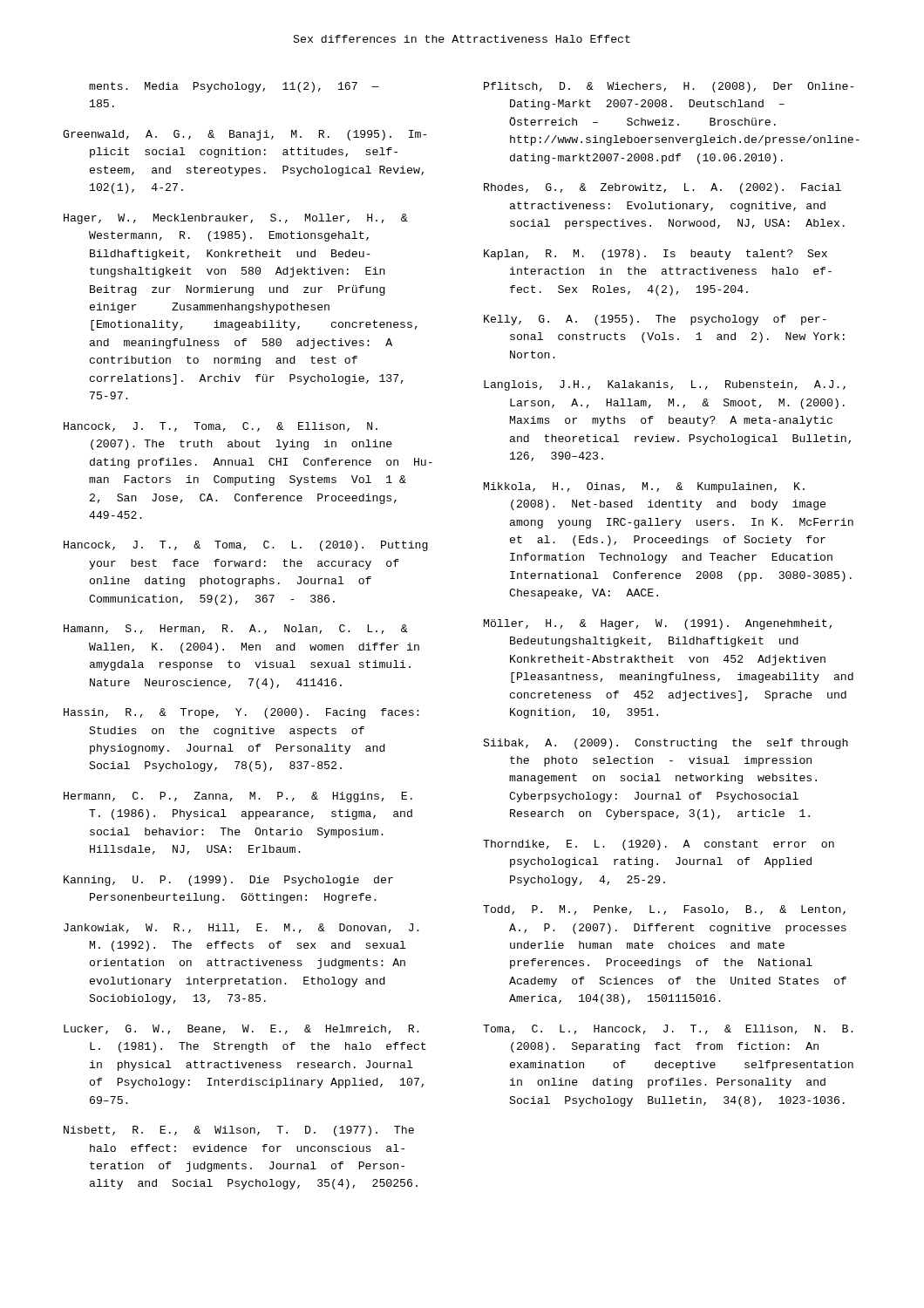
Task: Select the element starting "Langlois, J.H., Kalakanis, L., Rubenstein, A.J., Larson, A.,"
Action: click(672, 421)
